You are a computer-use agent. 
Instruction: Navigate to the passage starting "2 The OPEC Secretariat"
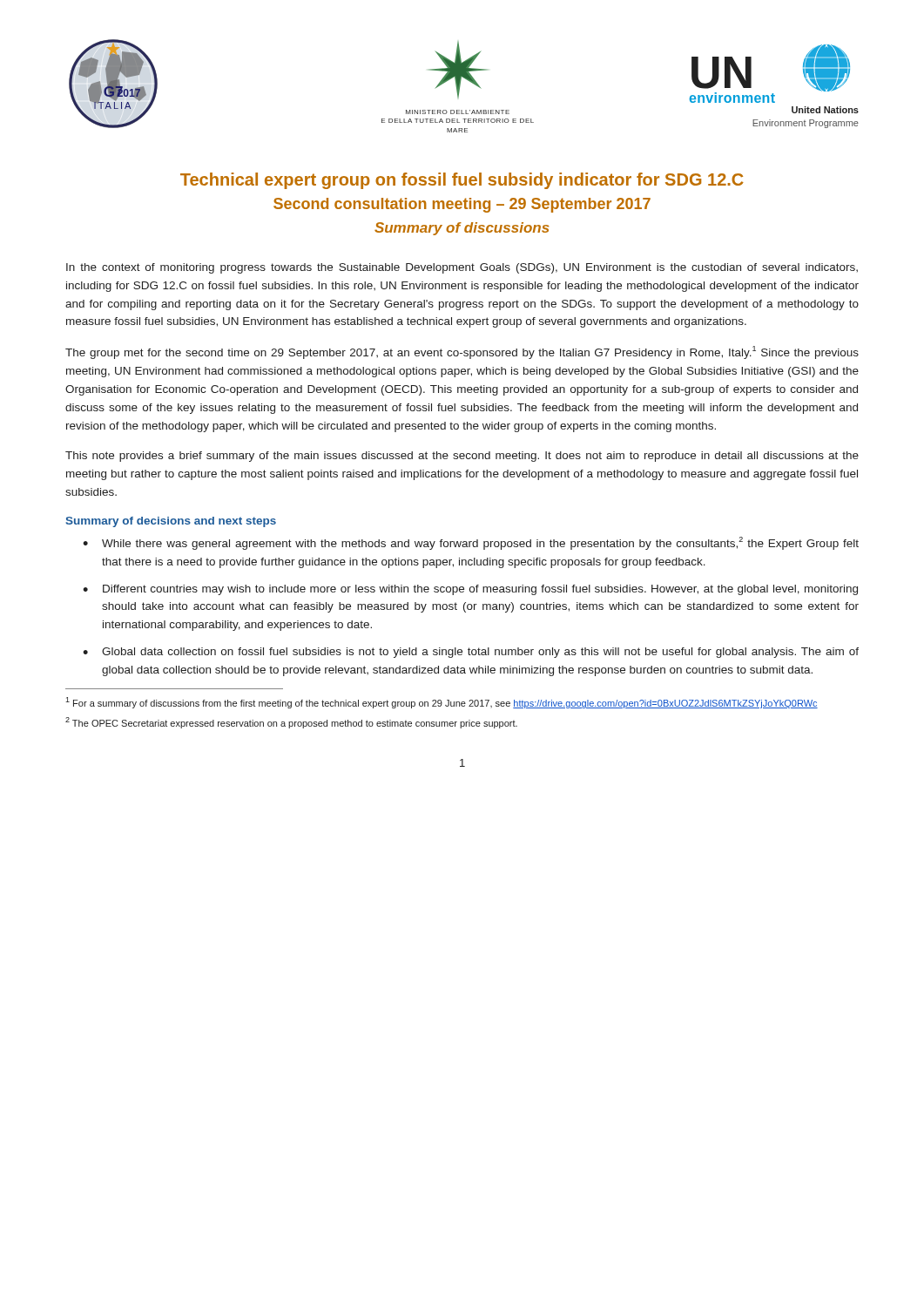tap(292, 722)
